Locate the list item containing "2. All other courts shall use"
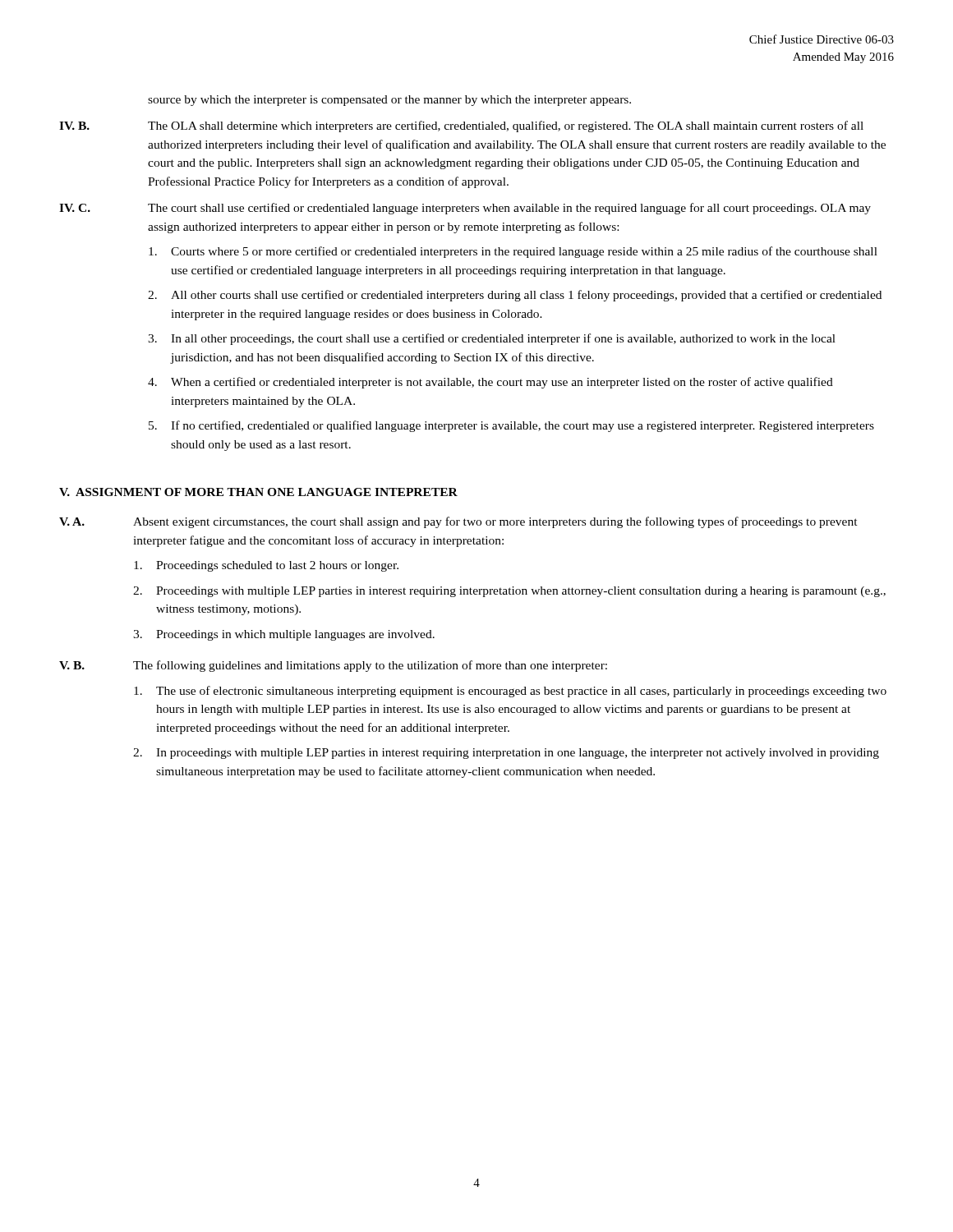The width and height of the screenshot is (953, 1232). (x=521, y=304)
